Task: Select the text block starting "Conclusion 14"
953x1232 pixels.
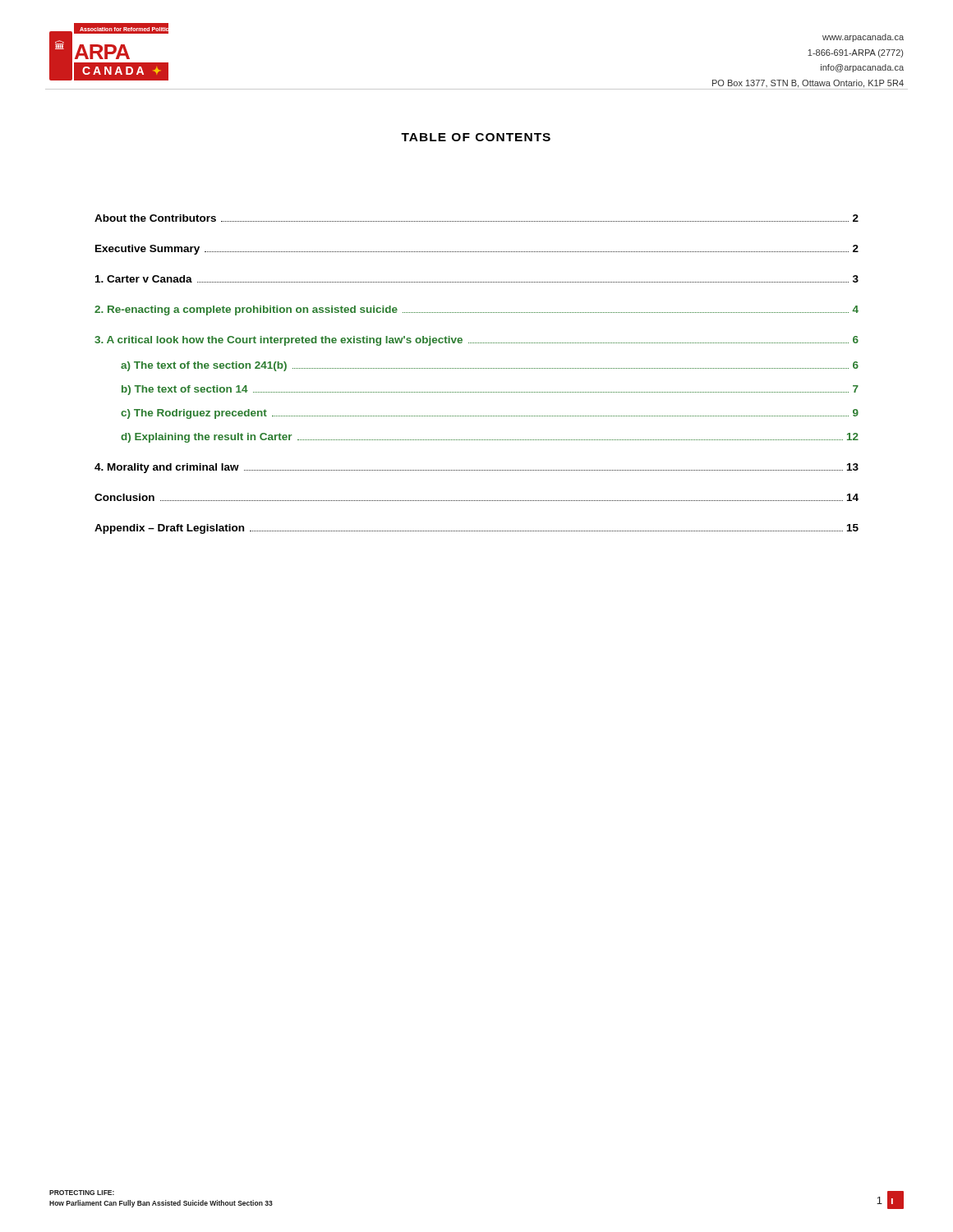Action: 476,497
